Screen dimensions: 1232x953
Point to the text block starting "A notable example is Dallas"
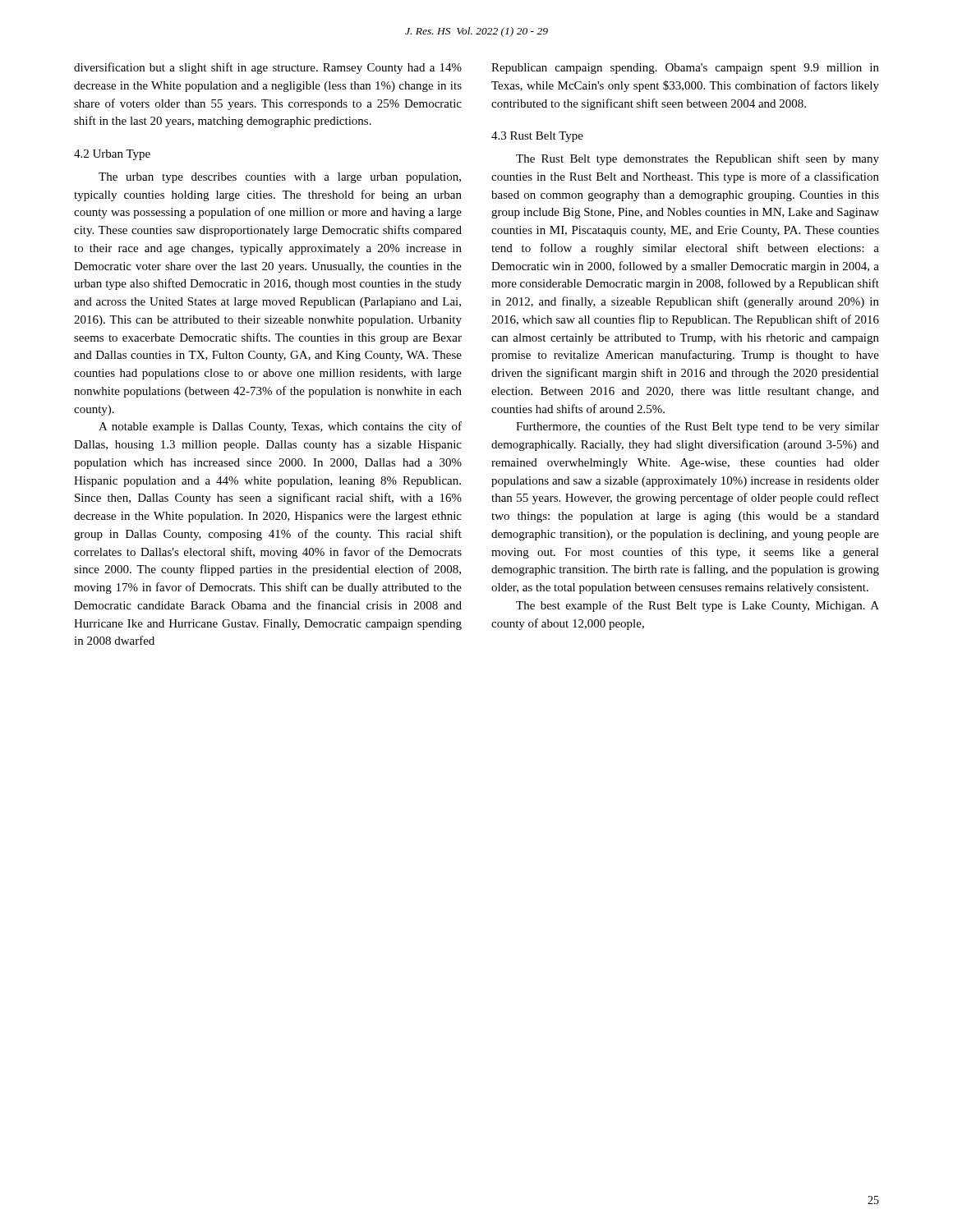[x=268, y=534]
